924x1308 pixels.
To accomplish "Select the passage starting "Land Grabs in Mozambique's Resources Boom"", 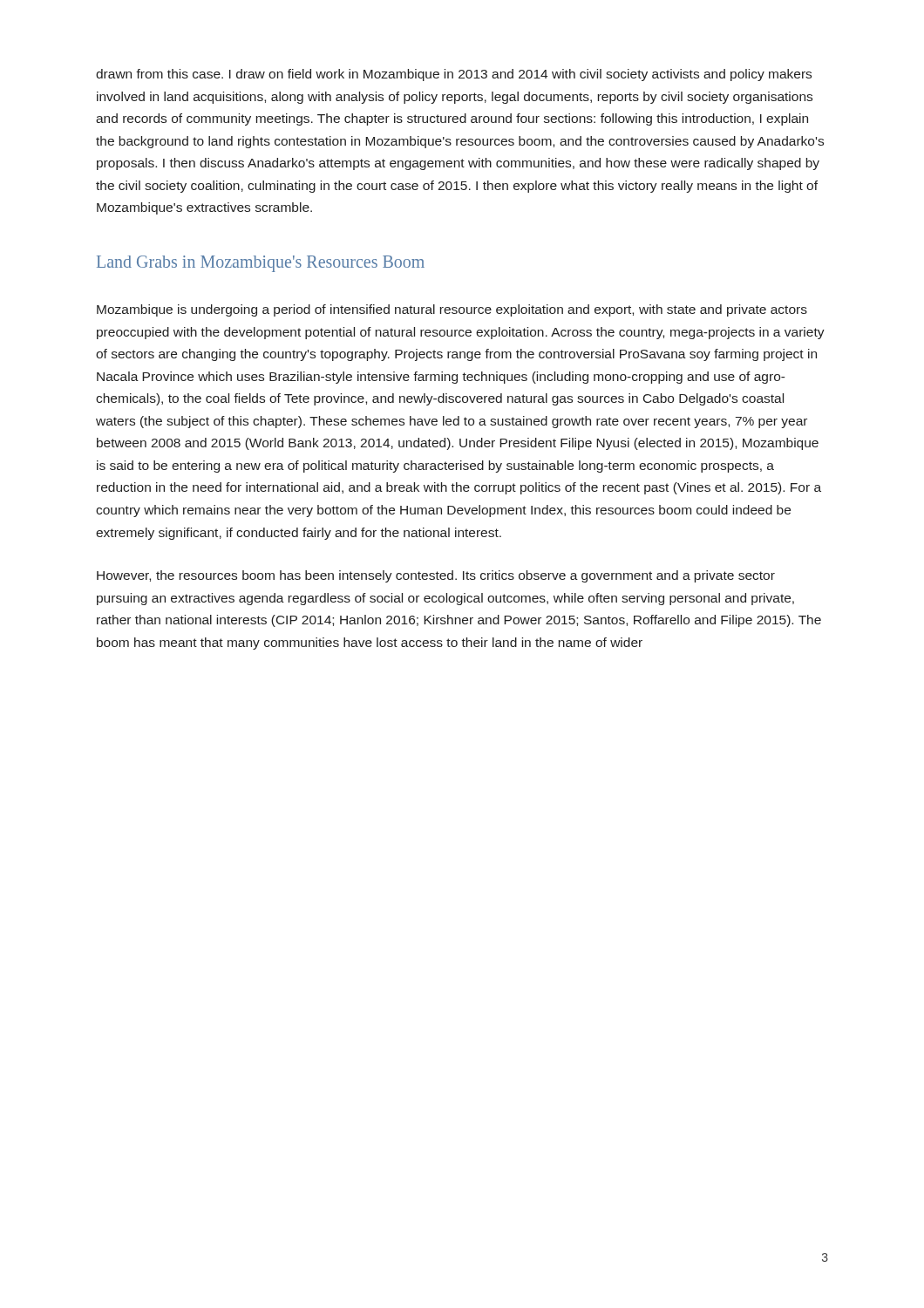I will click(260, 262).
